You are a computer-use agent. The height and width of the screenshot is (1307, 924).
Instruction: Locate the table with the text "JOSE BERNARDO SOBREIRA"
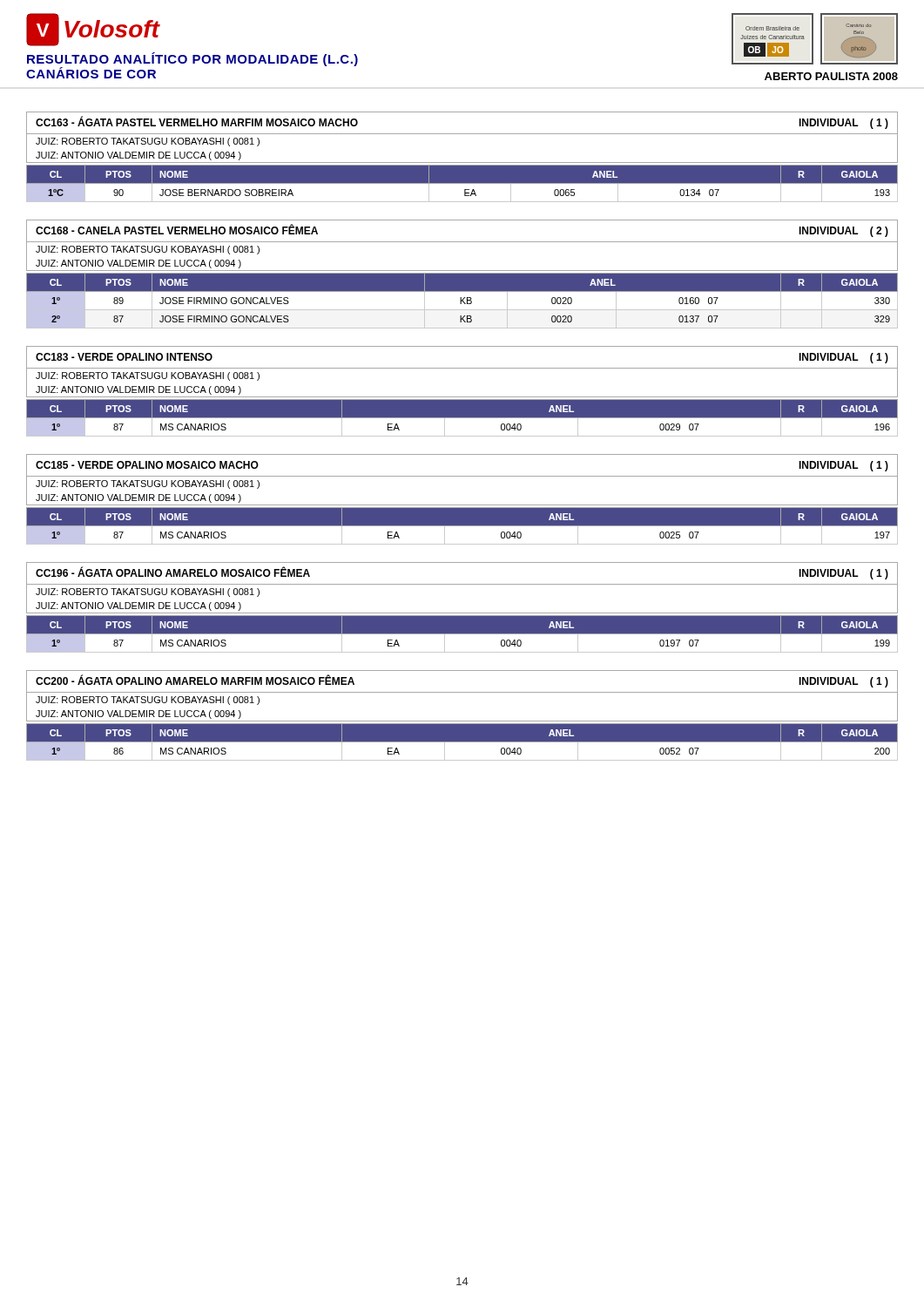coord(462,183)
